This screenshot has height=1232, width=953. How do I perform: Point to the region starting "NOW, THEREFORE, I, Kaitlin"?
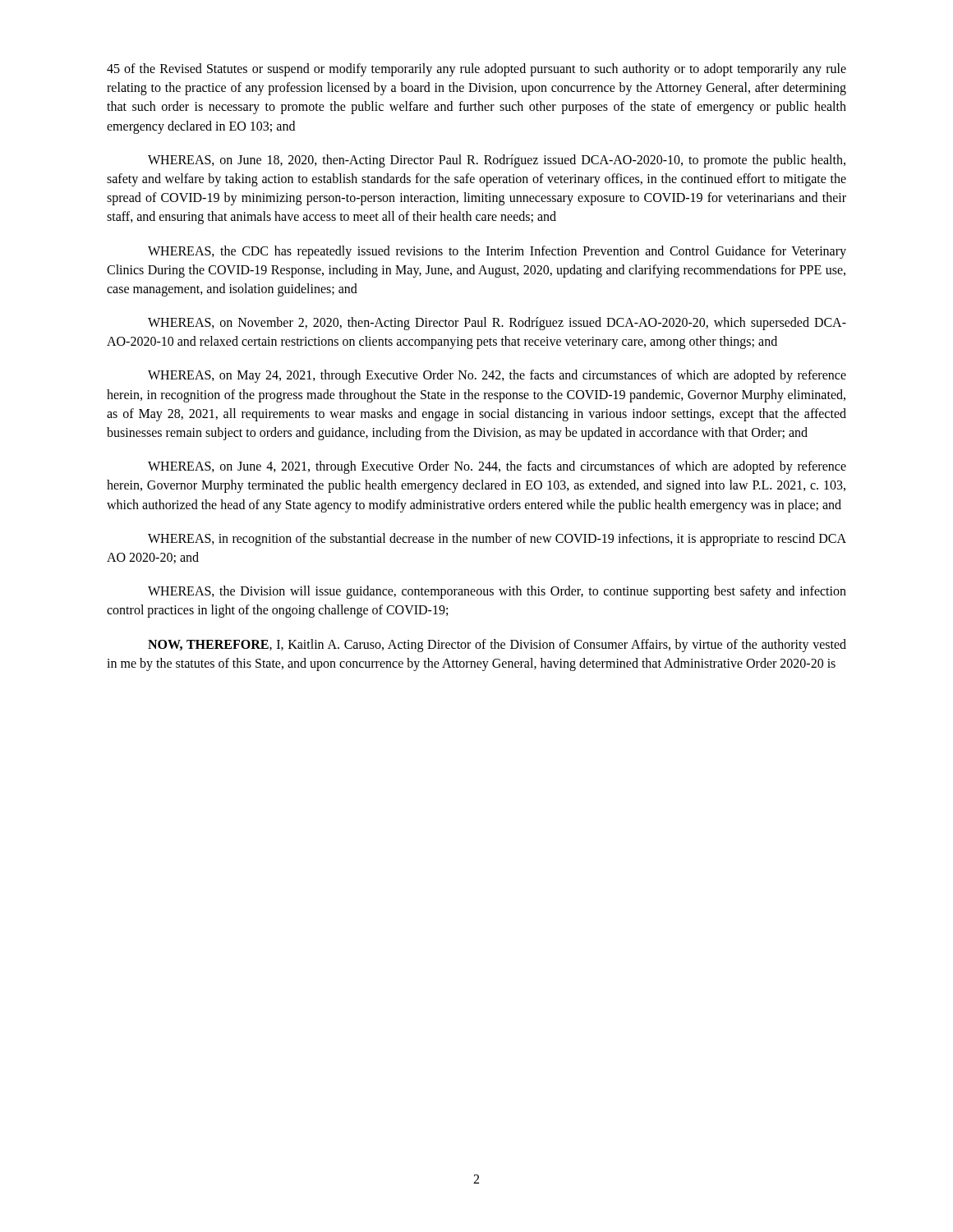click(x=476, y=654)
